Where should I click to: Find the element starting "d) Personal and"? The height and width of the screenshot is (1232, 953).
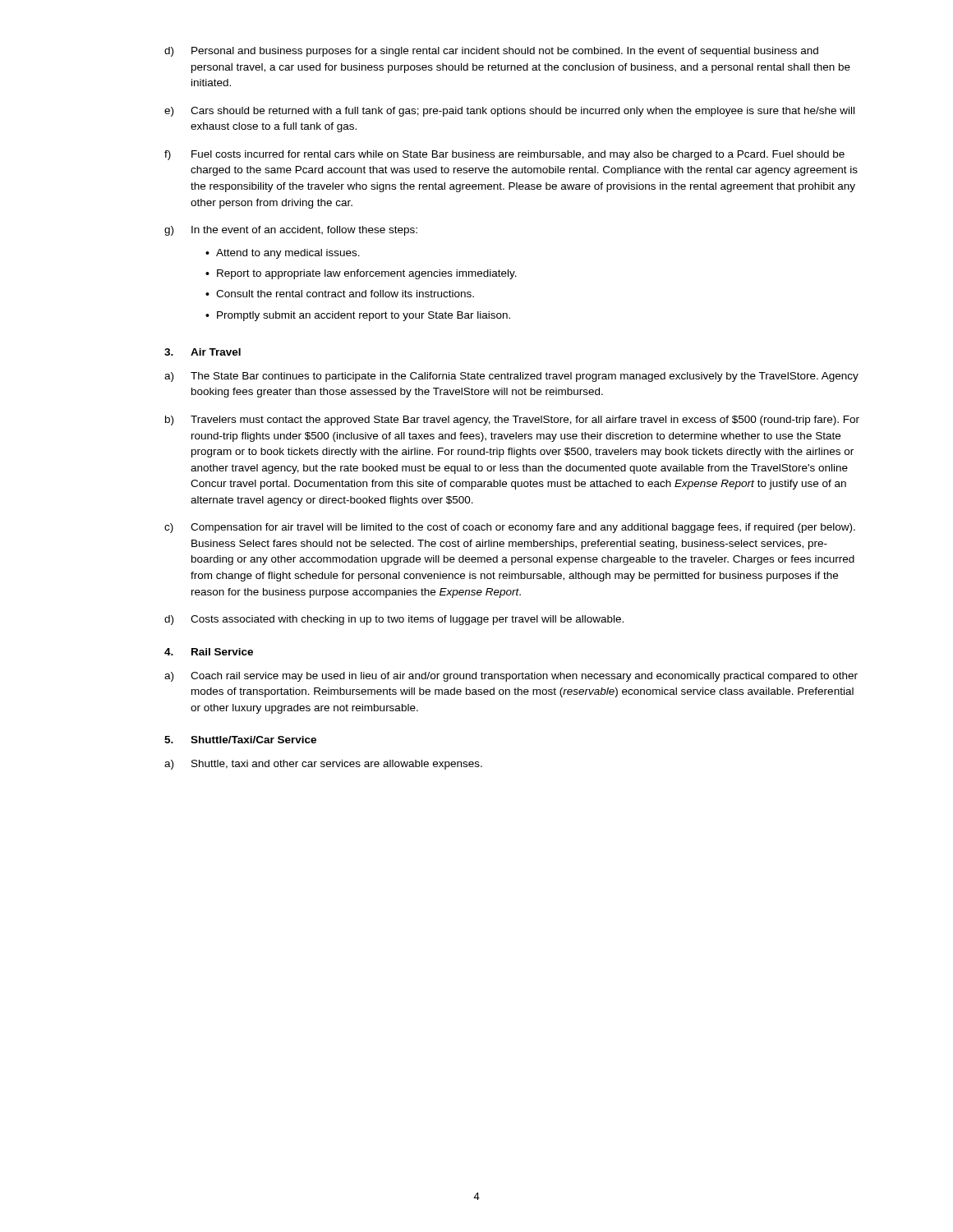[x=513, y=67]
